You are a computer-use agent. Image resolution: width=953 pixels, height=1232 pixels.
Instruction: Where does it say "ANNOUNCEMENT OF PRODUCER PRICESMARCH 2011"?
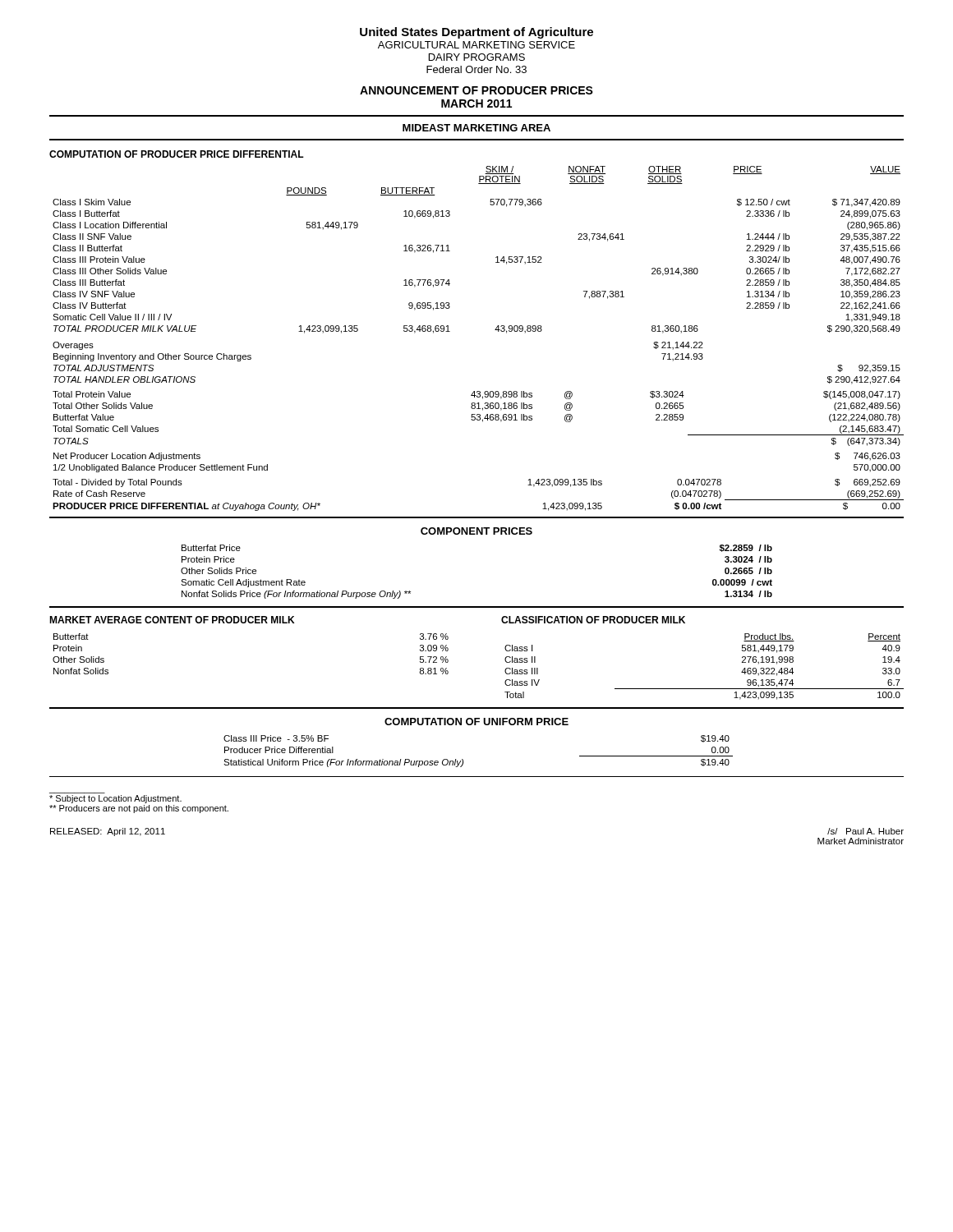476,97
